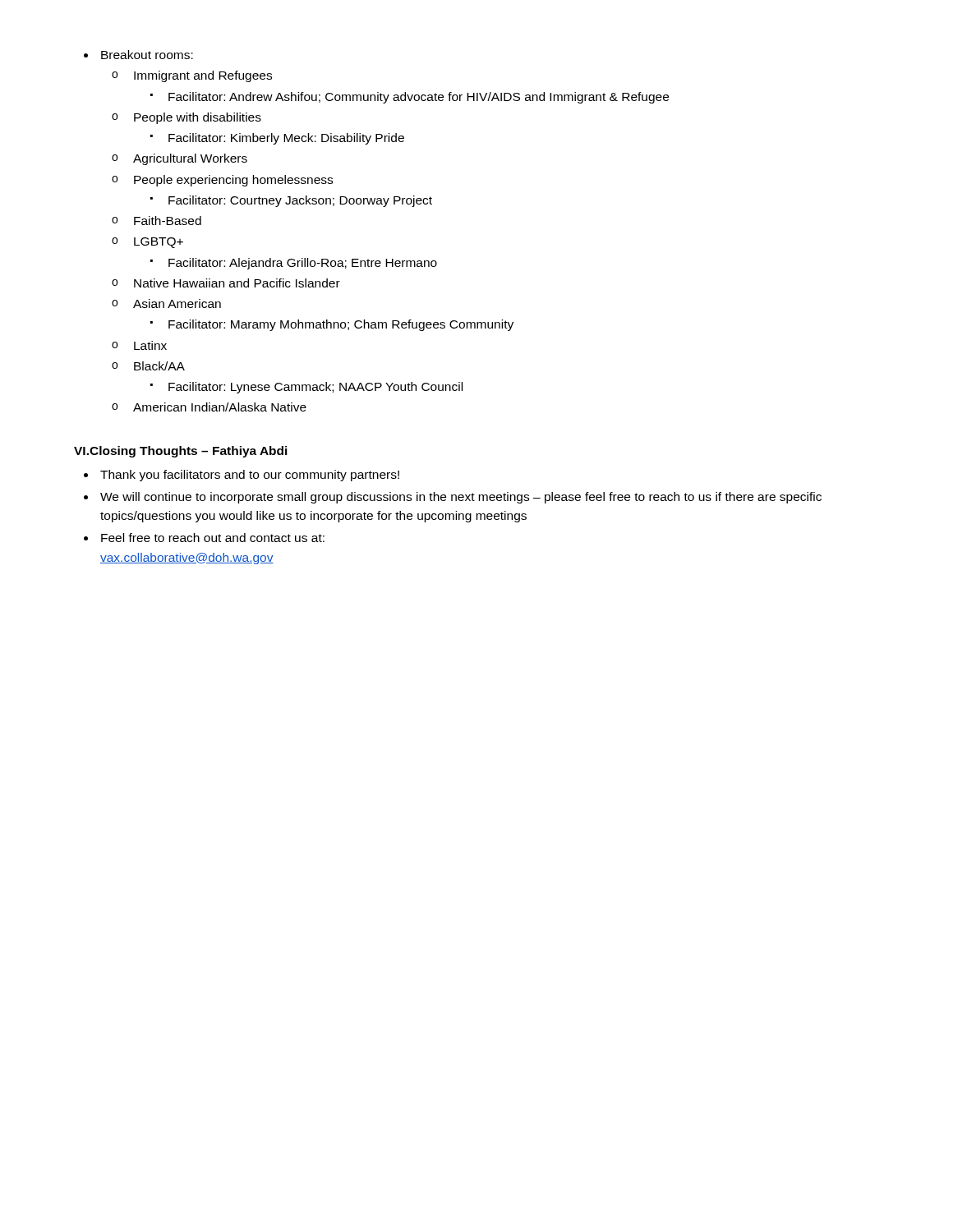
Task: Click the passage that begins "Asian American Facilitator: Maramy Mohmathno; Cham"
Action: click(x=506, y=315)
